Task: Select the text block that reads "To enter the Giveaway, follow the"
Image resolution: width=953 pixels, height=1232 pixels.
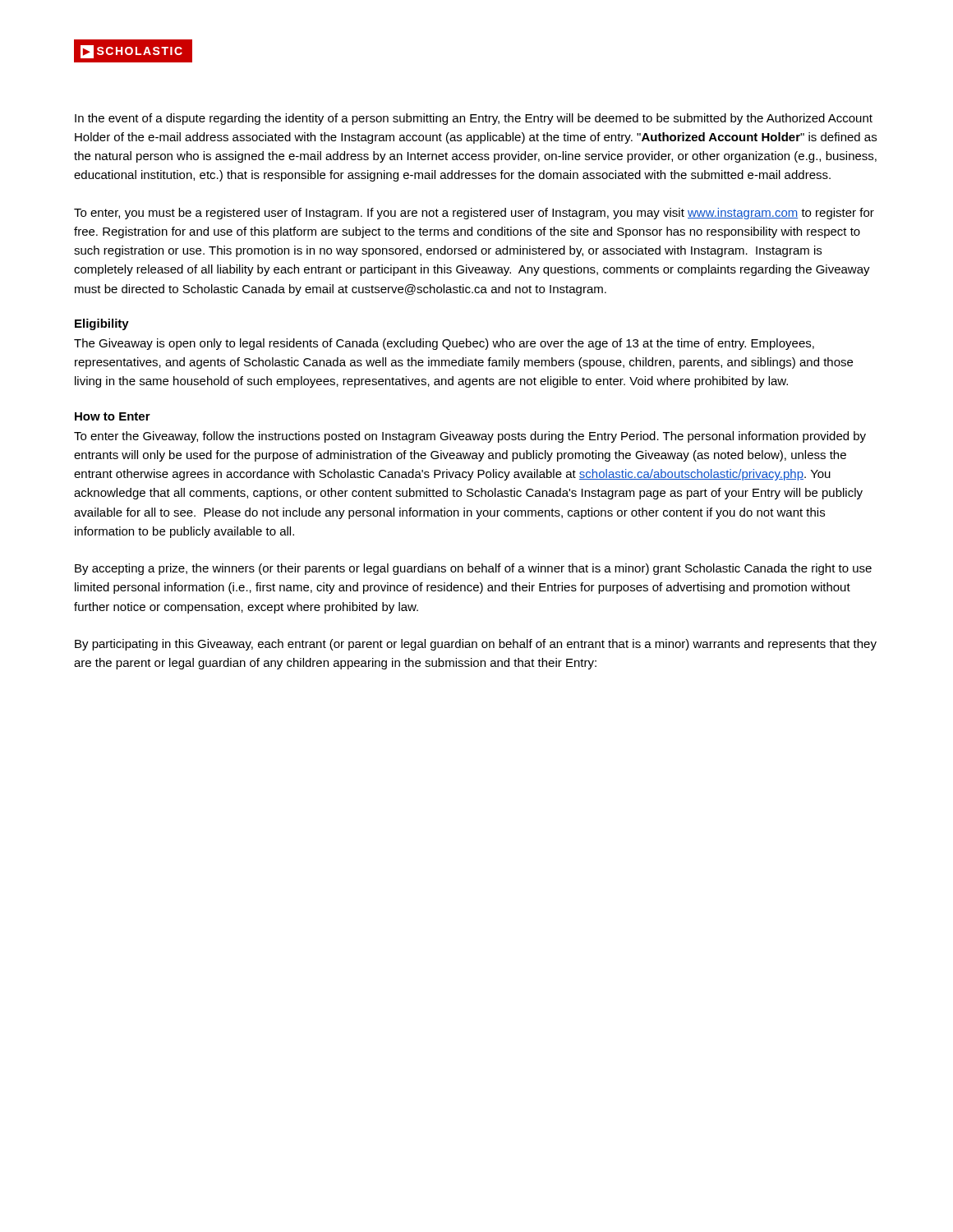Action: point(470,483)
